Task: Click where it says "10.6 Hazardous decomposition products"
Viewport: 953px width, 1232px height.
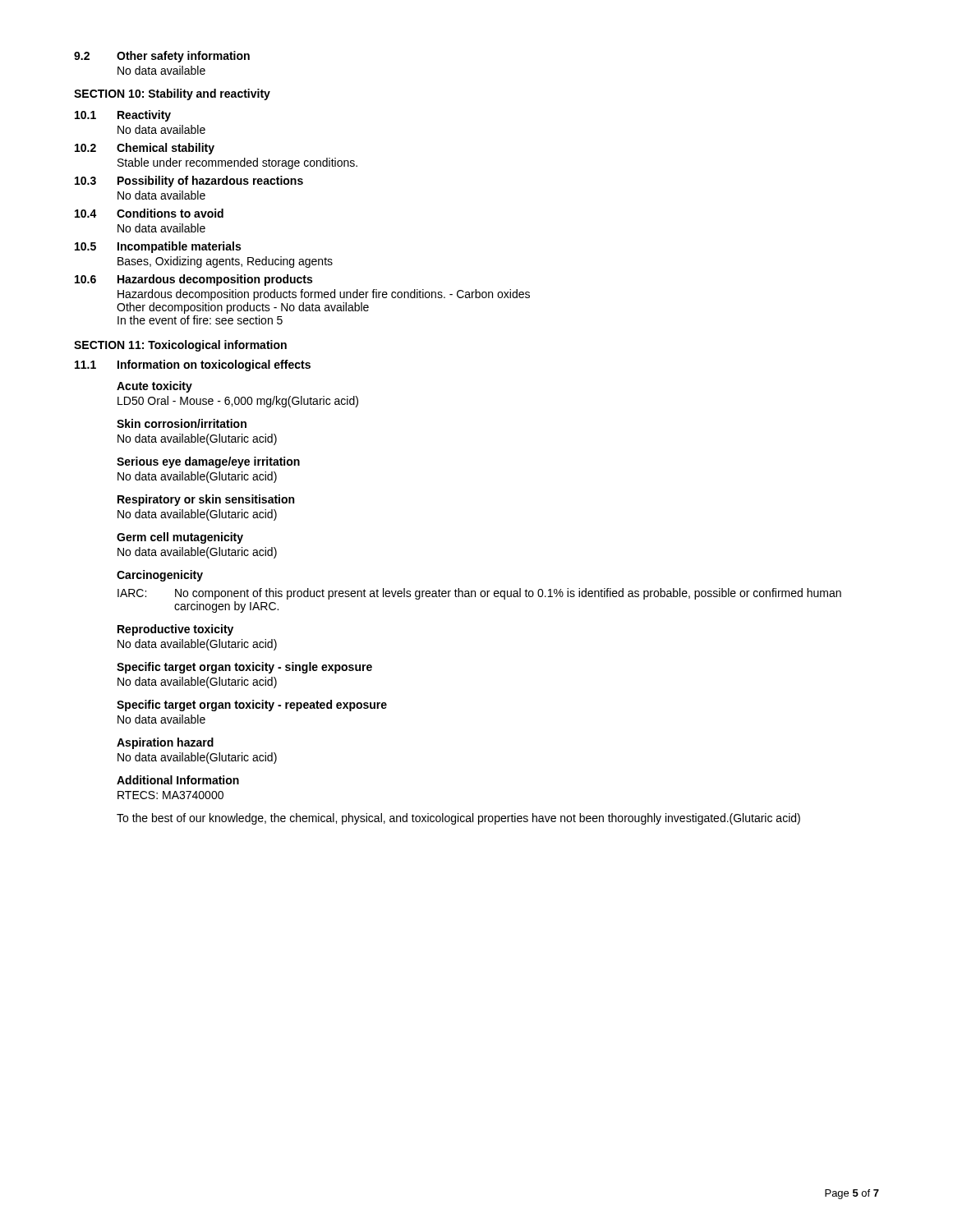Action: coord(193,279)
